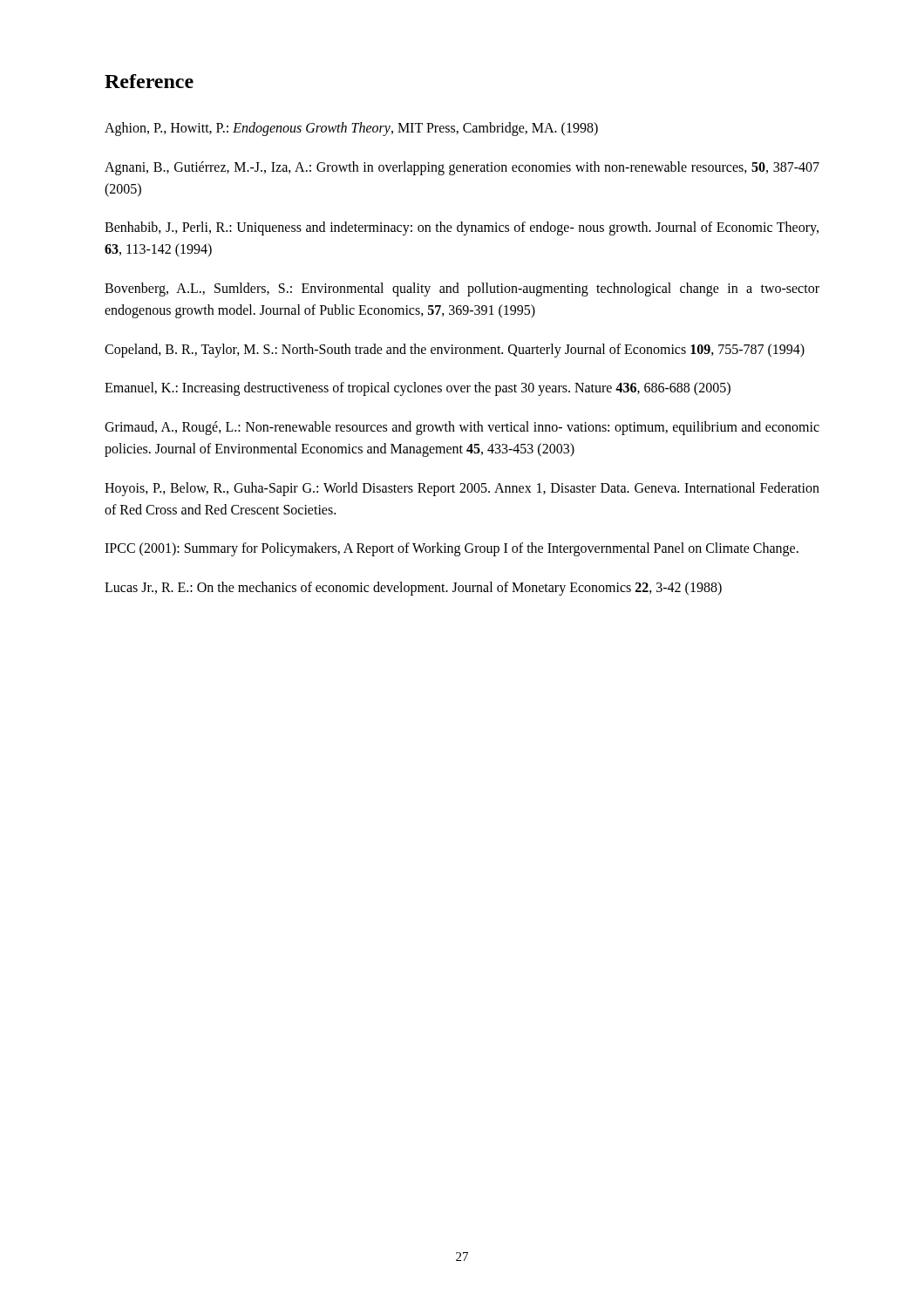Image resolution: width=924 pixels, height=1308 pixels.
Task: Select the list item that says "Lucas Jr., R. E.: On the mechanics of"
Action: (x=413, y=587)
